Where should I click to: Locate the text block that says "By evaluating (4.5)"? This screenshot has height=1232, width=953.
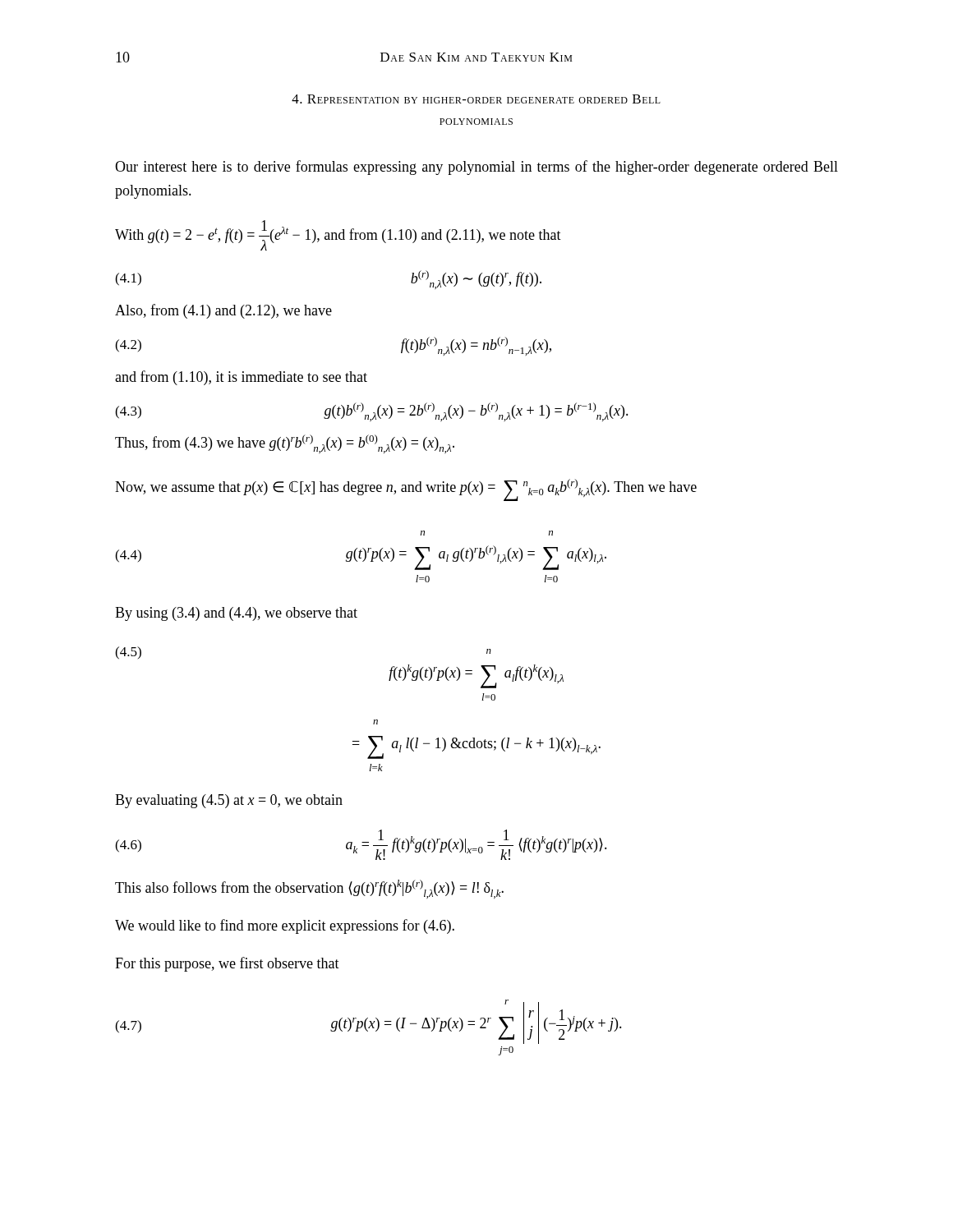tap(229, 800)
